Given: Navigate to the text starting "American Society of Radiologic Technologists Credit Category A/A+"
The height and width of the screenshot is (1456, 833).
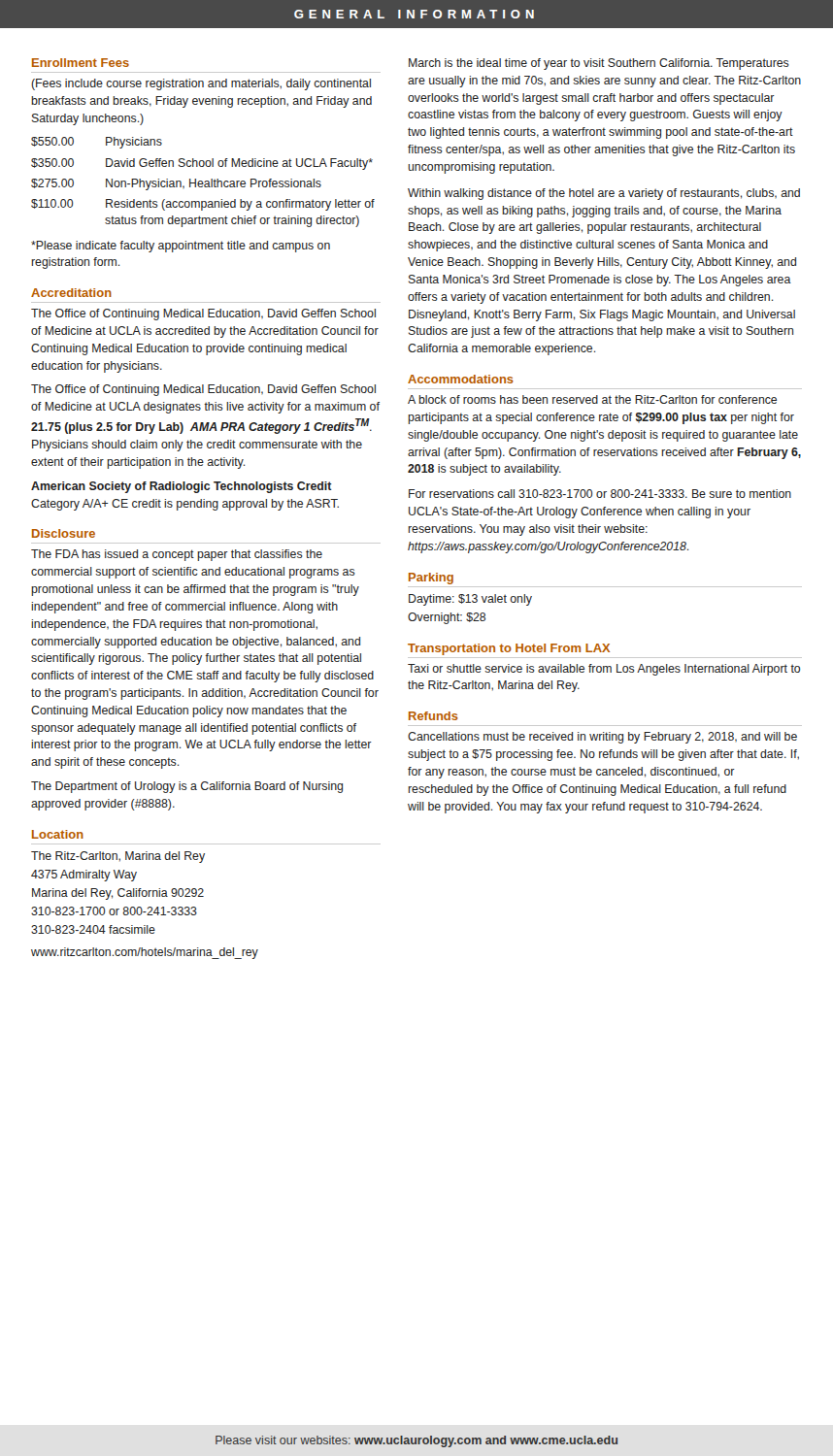Looking at the screenshot, I should (x=185, y=495).
